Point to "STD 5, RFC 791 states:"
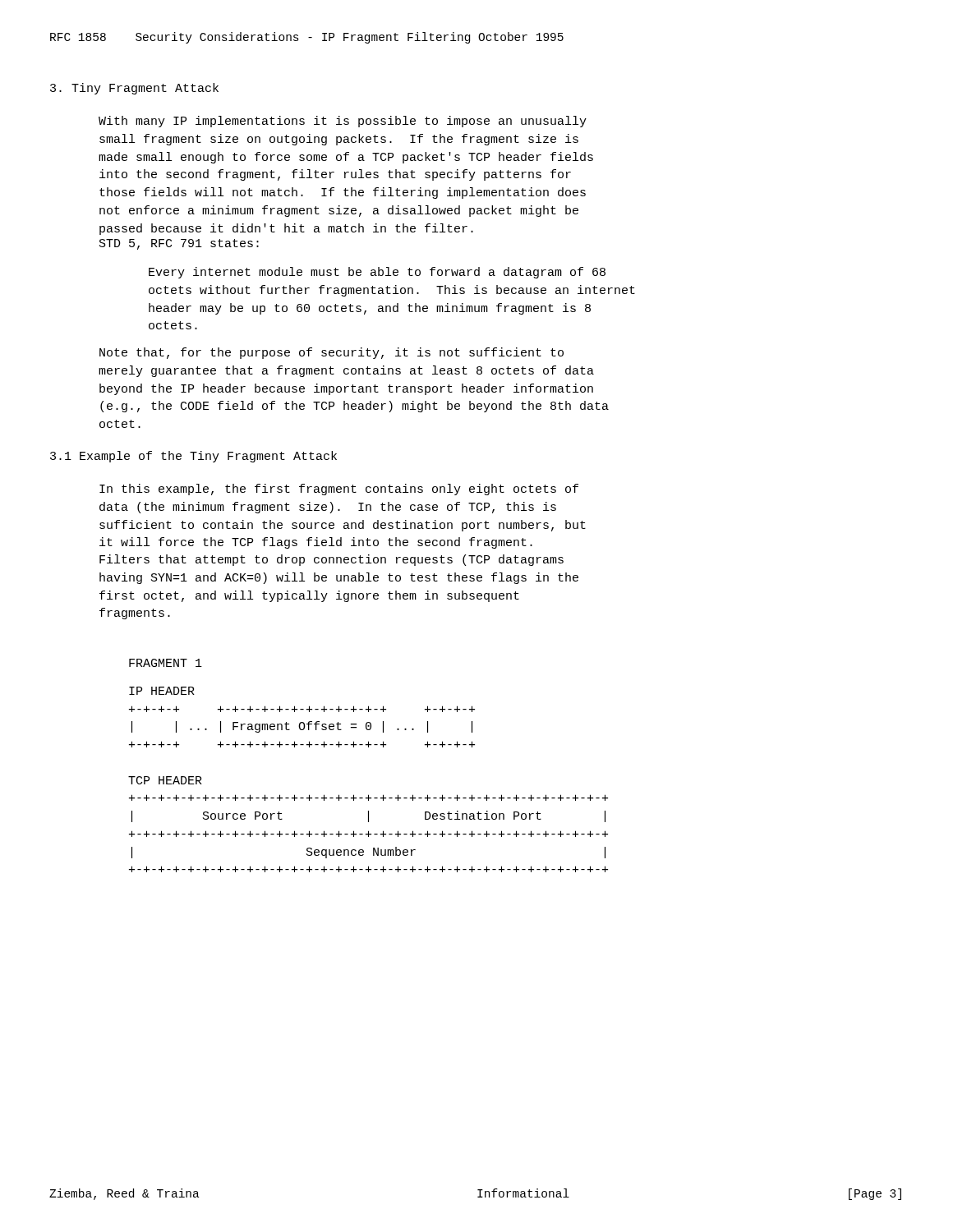 180,244
